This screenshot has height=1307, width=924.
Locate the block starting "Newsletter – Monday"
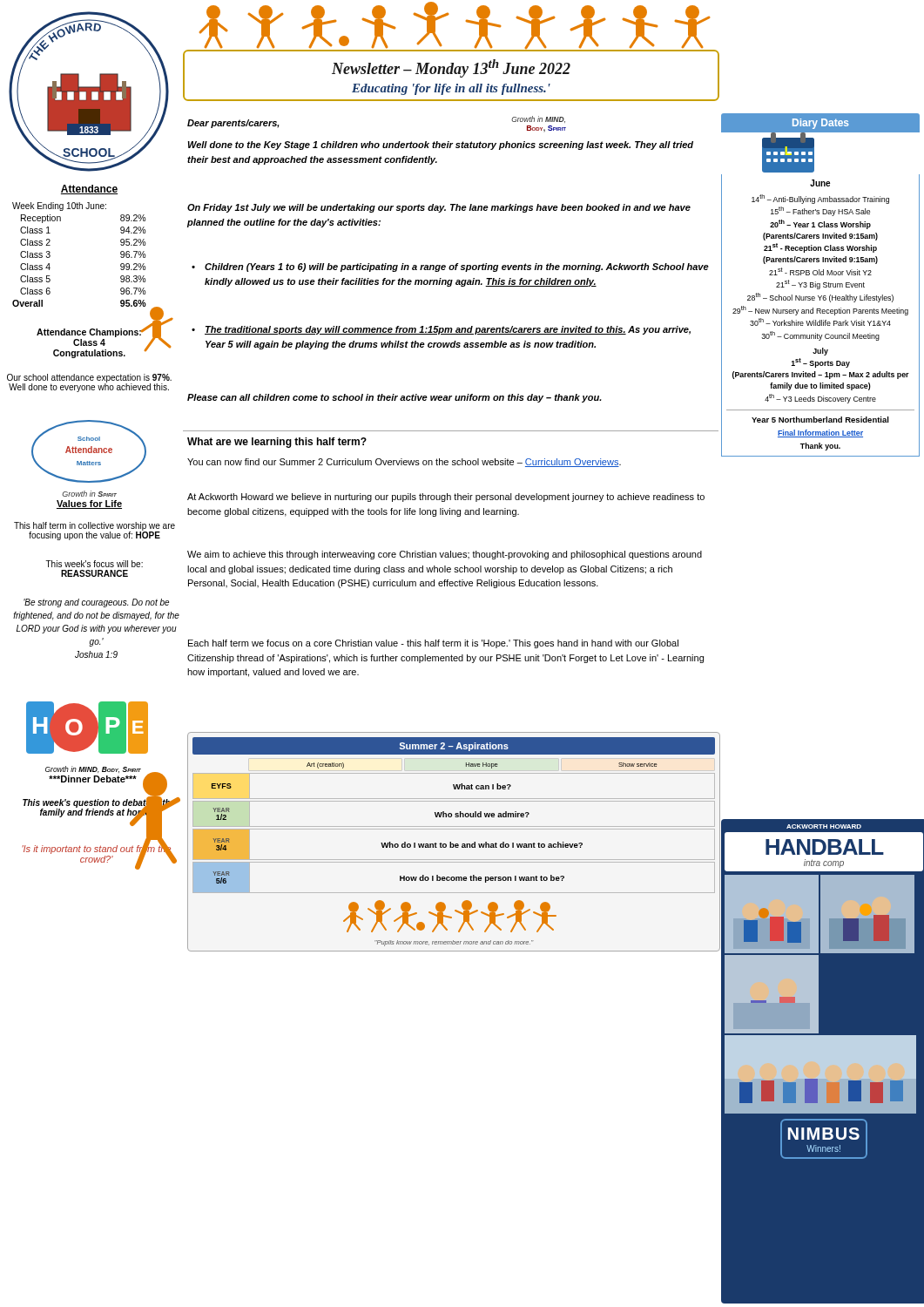[451, 76]
